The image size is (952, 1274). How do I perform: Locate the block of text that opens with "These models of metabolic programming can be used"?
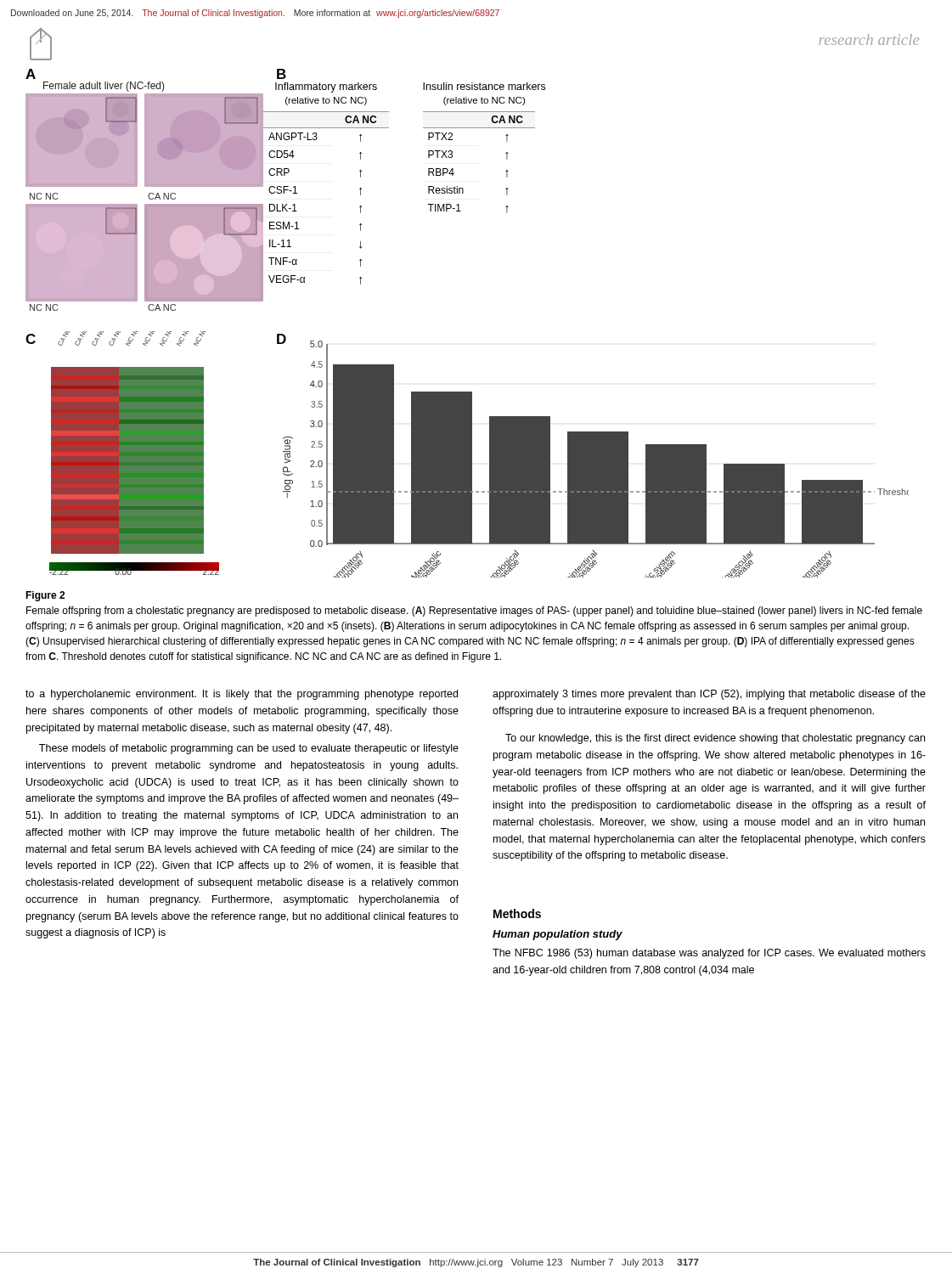tap(242, 841)
